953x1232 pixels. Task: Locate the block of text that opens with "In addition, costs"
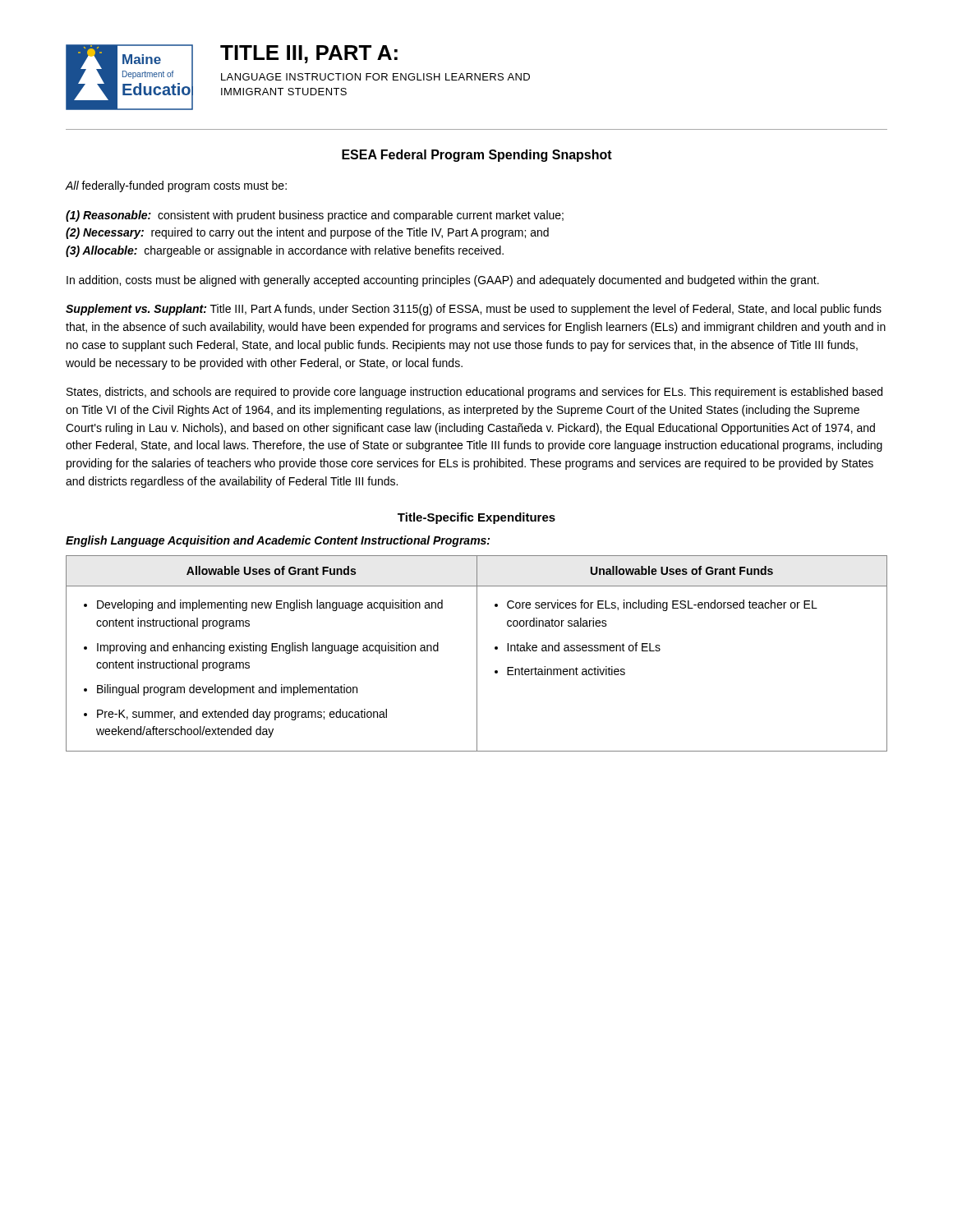pos(443,280)
